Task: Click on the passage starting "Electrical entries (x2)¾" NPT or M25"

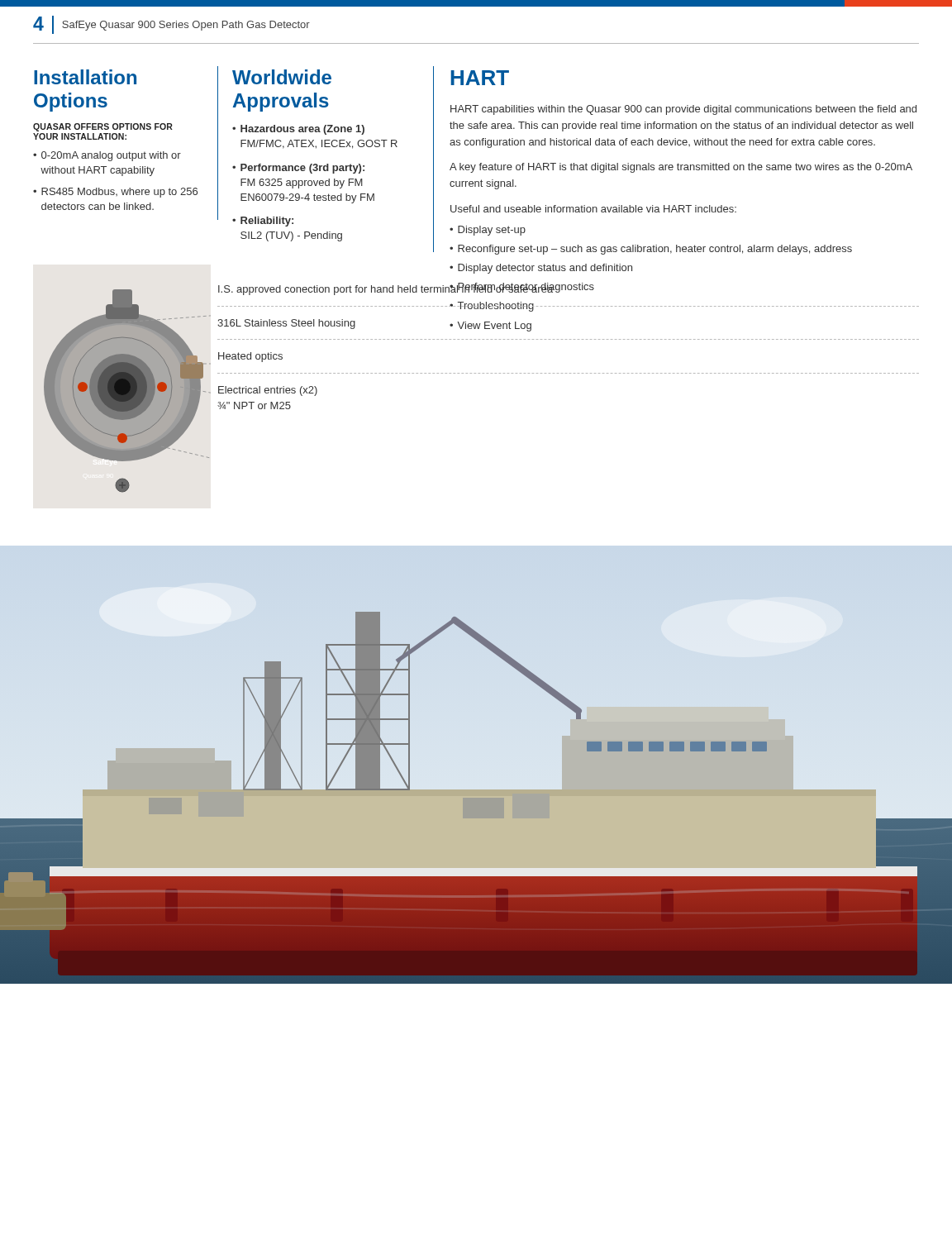Action: pos(268,397)
